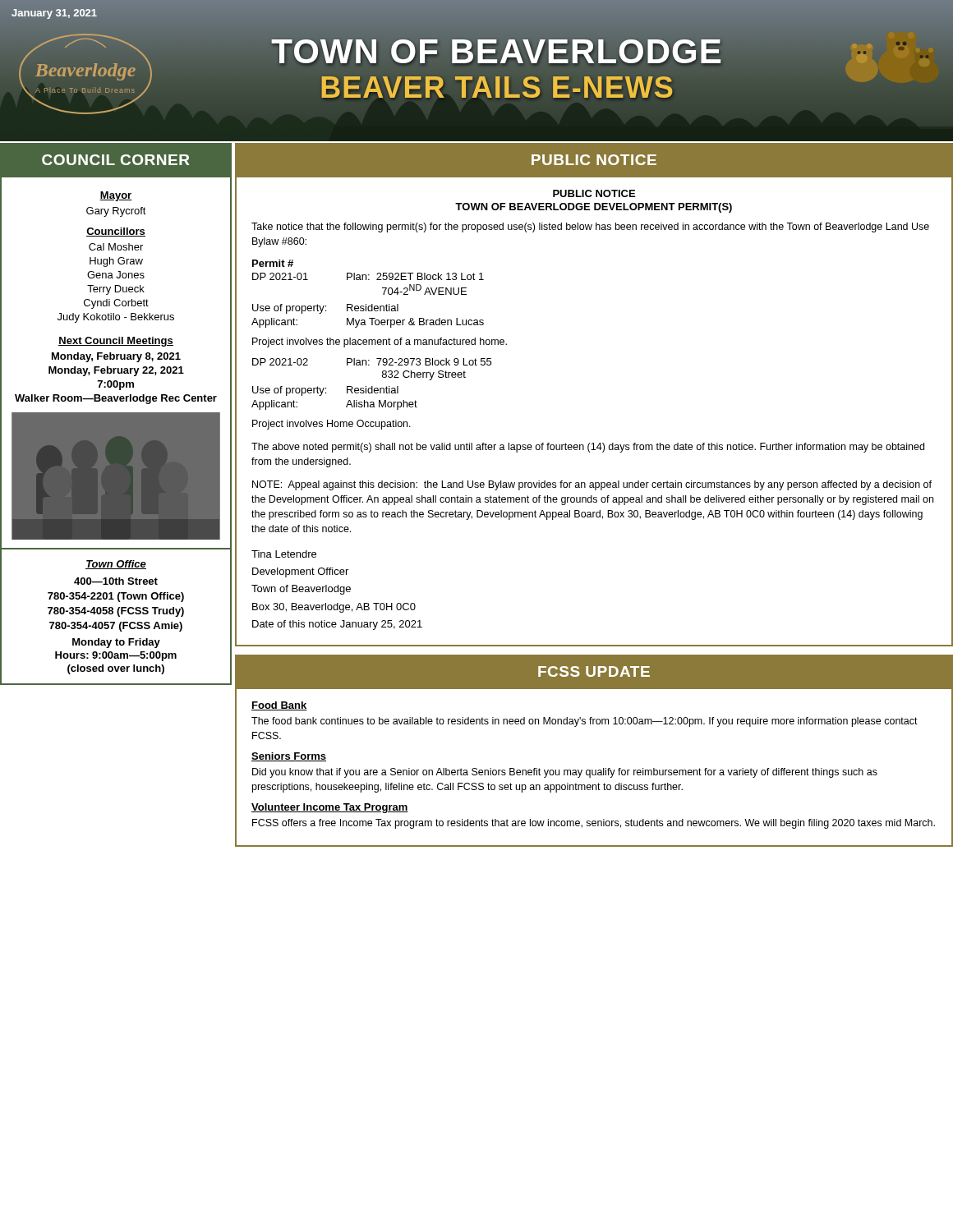The image size is (953, 1232).
Task: Navigate to the text starting "Town Office 400—10th Street 780-354-2201"
Action: point(116,616)
